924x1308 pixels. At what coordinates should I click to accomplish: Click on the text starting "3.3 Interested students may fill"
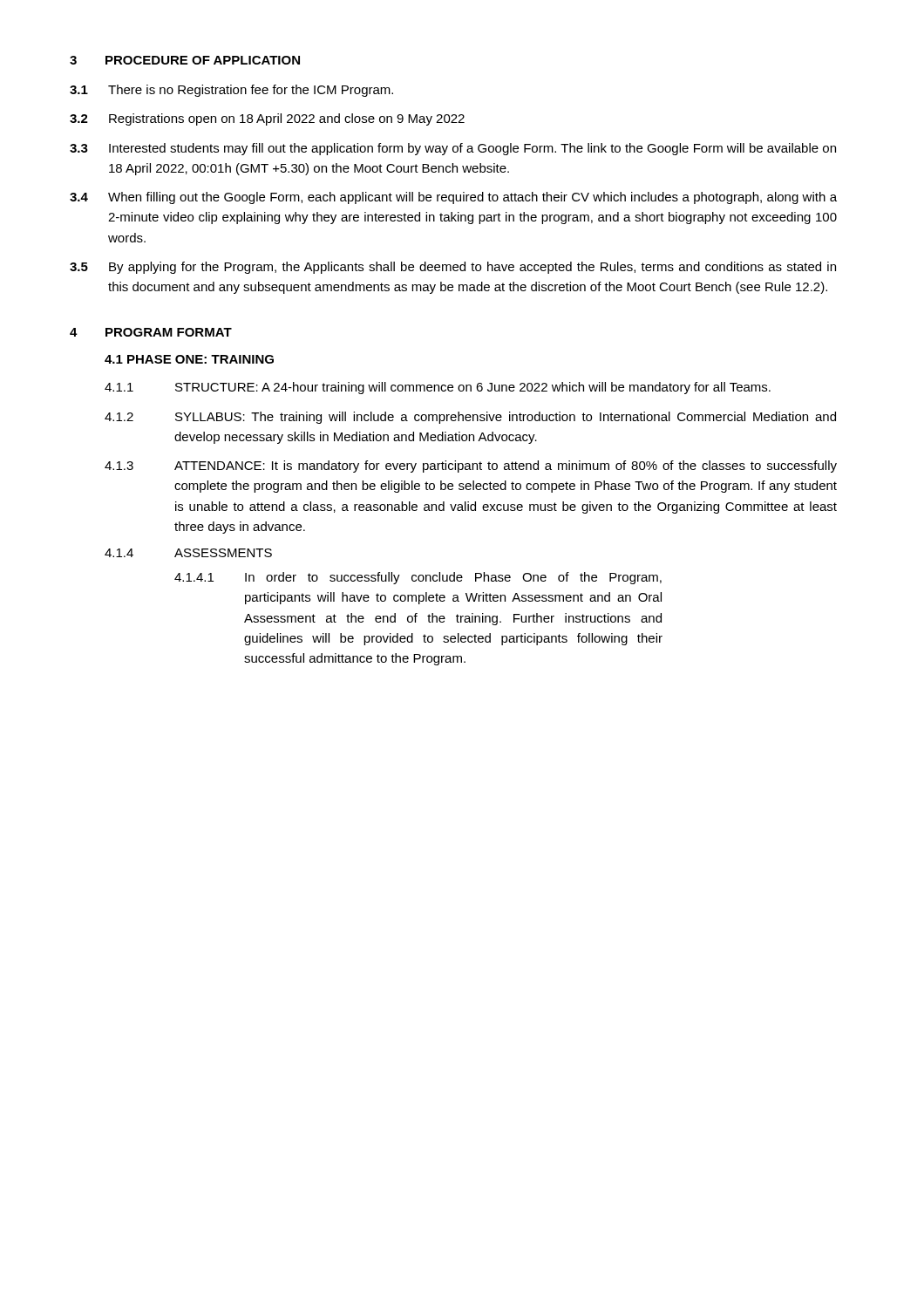[453, 158]
